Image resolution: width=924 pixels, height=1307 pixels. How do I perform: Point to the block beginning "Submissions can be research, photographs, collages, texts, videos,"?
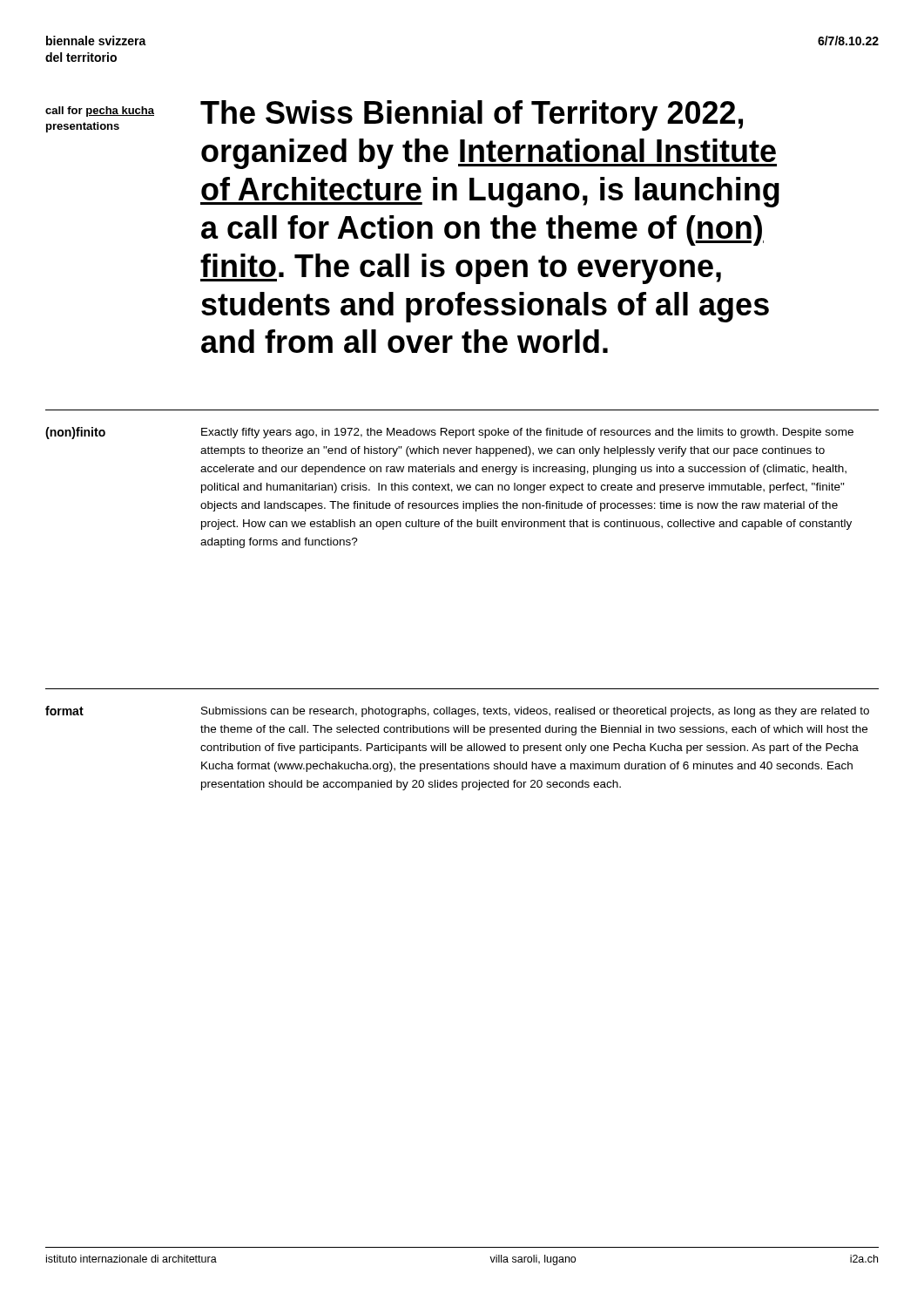click(x=535, y=747)
